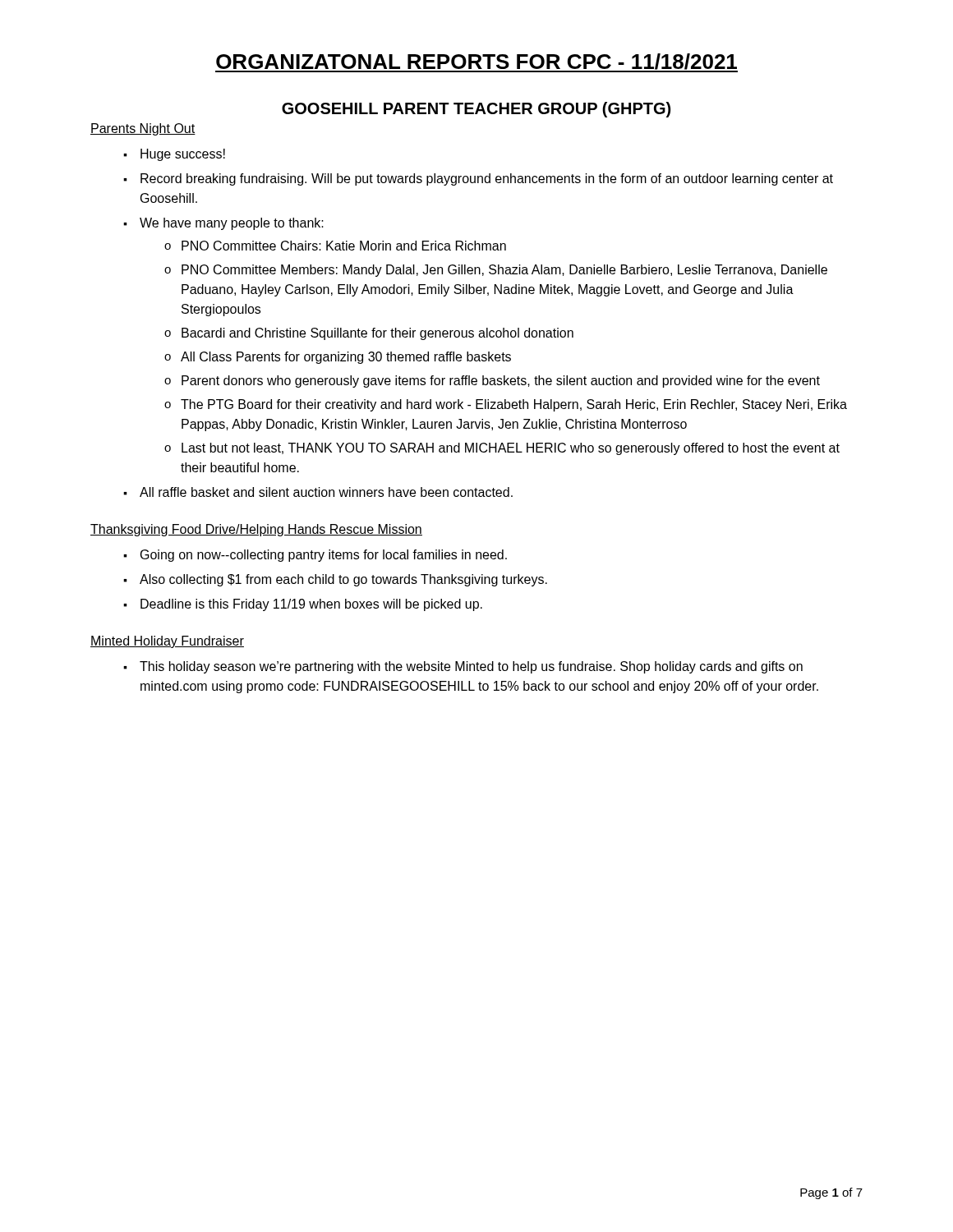Click on the block starting "Going on now--collecting pantry items for local families"
This screenshot has height=1232, width=953.
coord(324,555)
